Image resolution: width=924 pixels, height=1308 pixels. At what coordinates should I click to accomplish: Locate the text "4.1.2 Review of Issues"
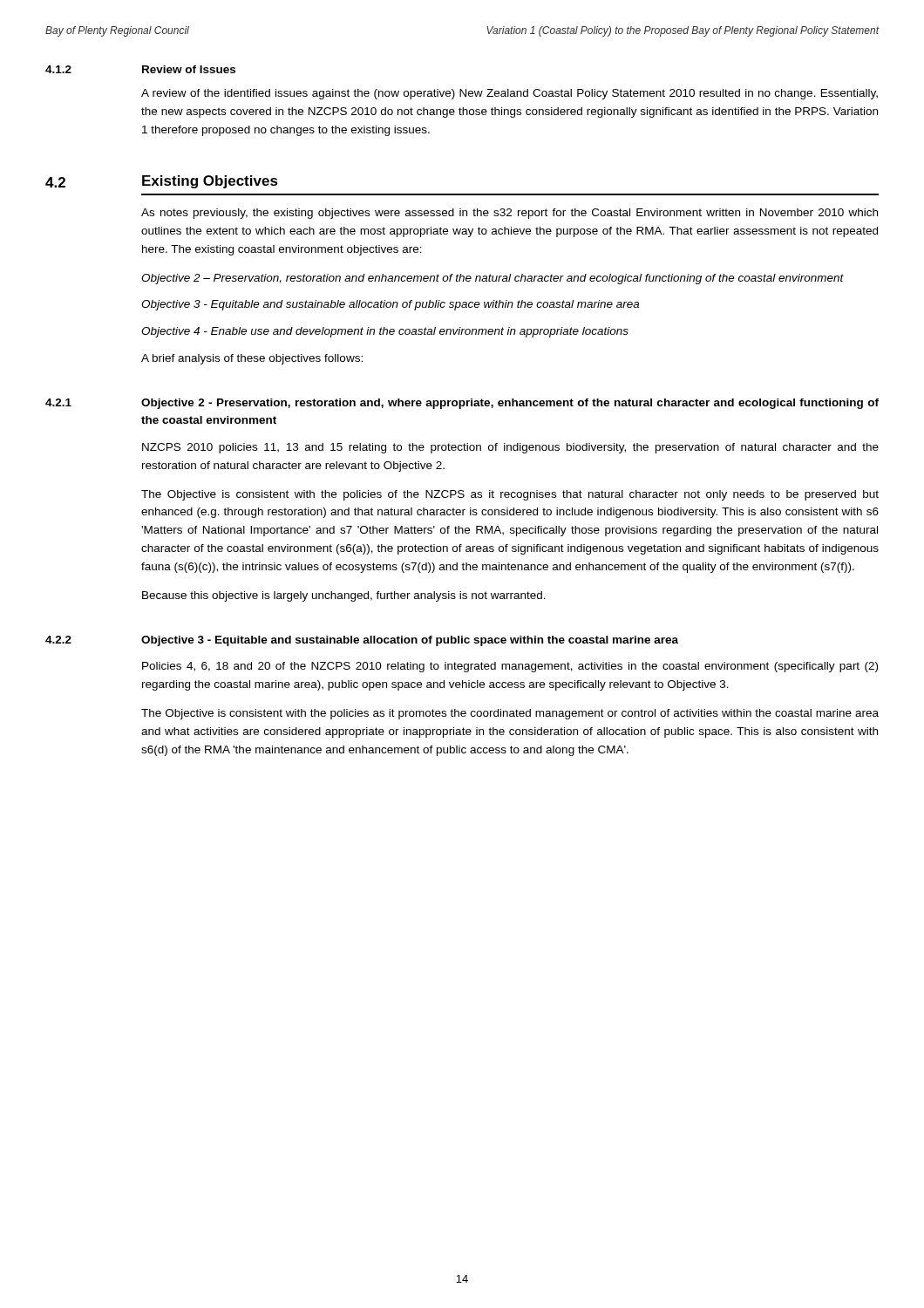point(140,69)
